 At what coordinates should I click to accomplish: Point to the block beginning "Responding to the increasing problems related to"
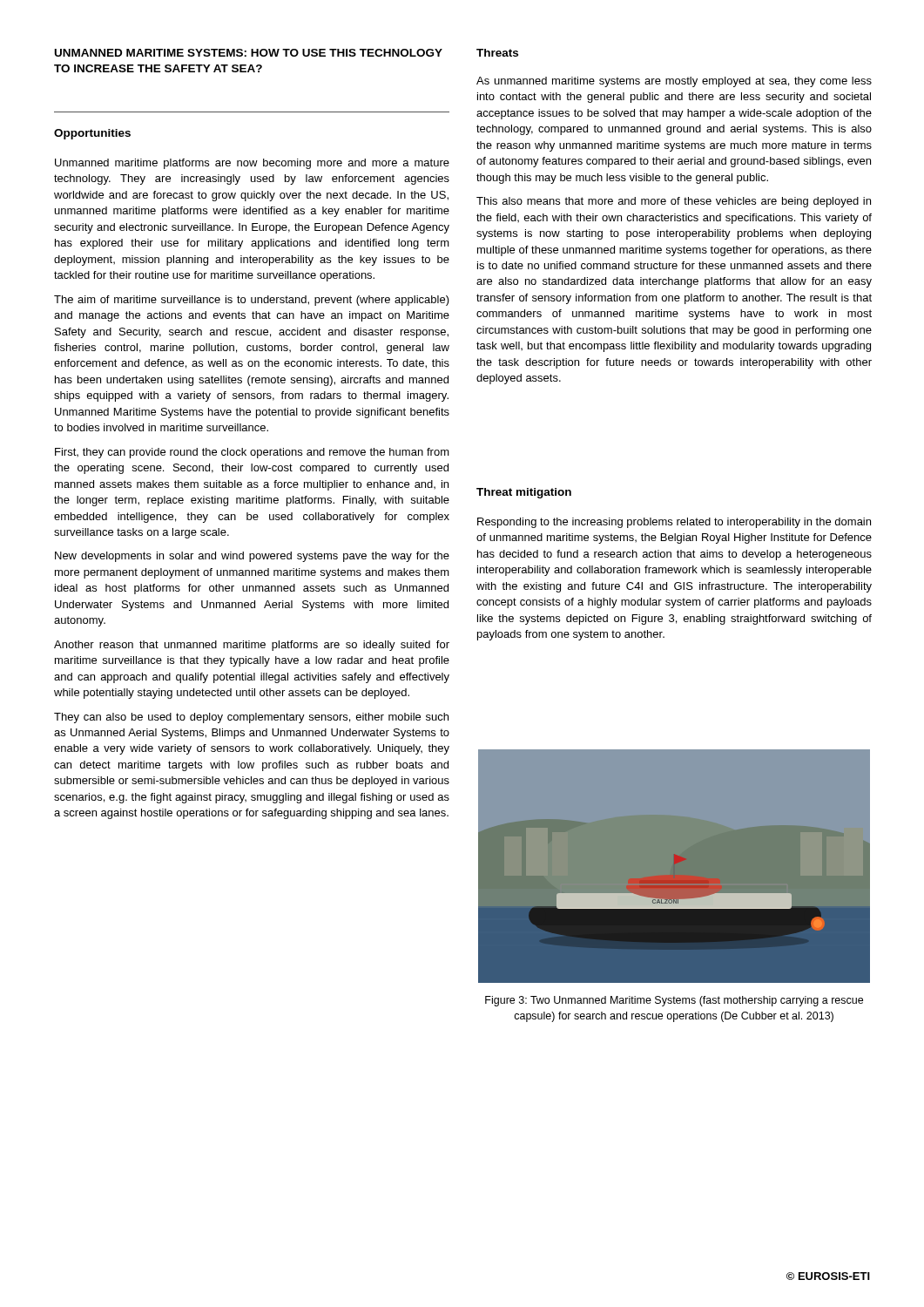click(674, 578)
